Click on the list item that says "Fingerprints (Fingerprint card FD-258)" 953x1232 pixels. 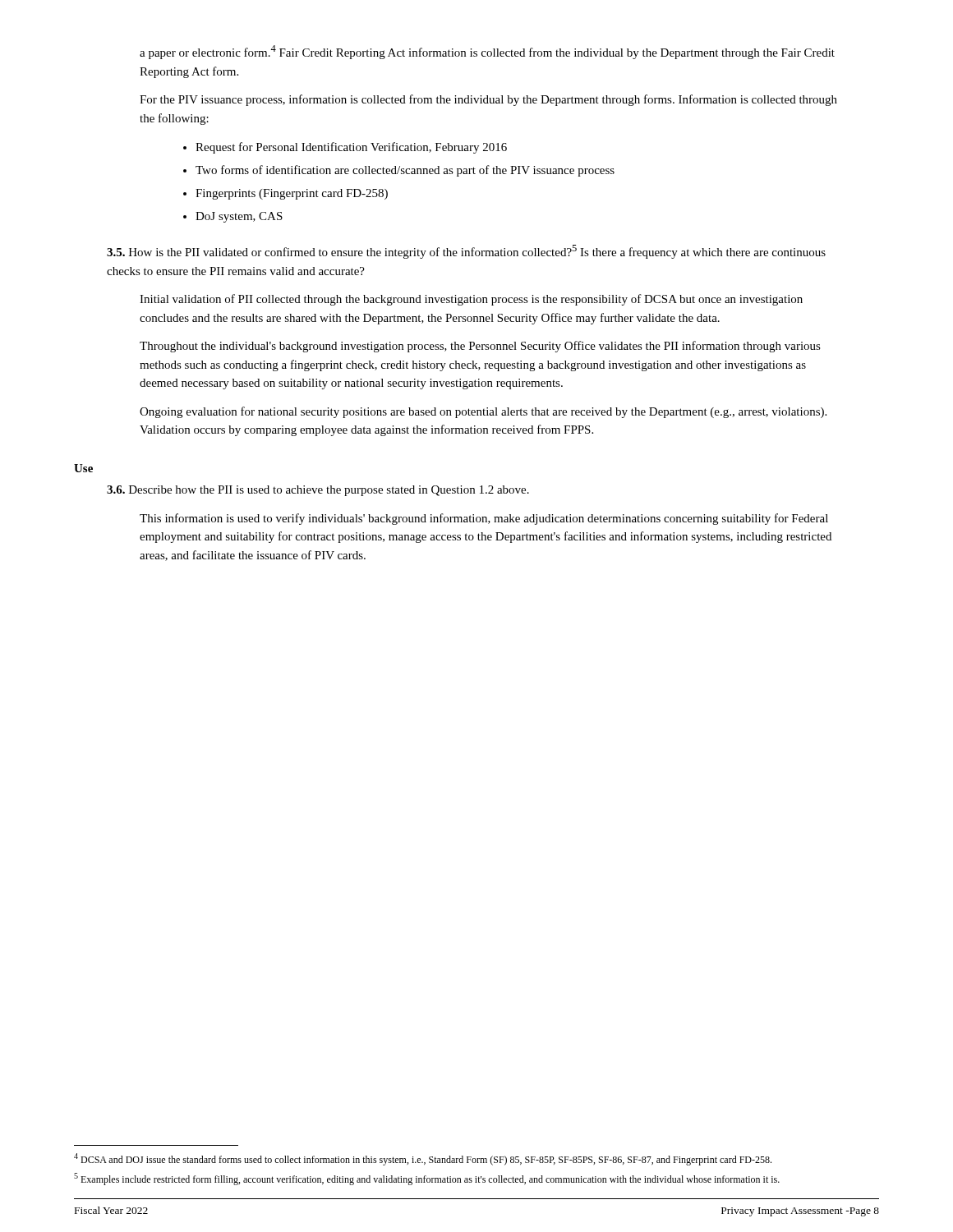[285, 194]
